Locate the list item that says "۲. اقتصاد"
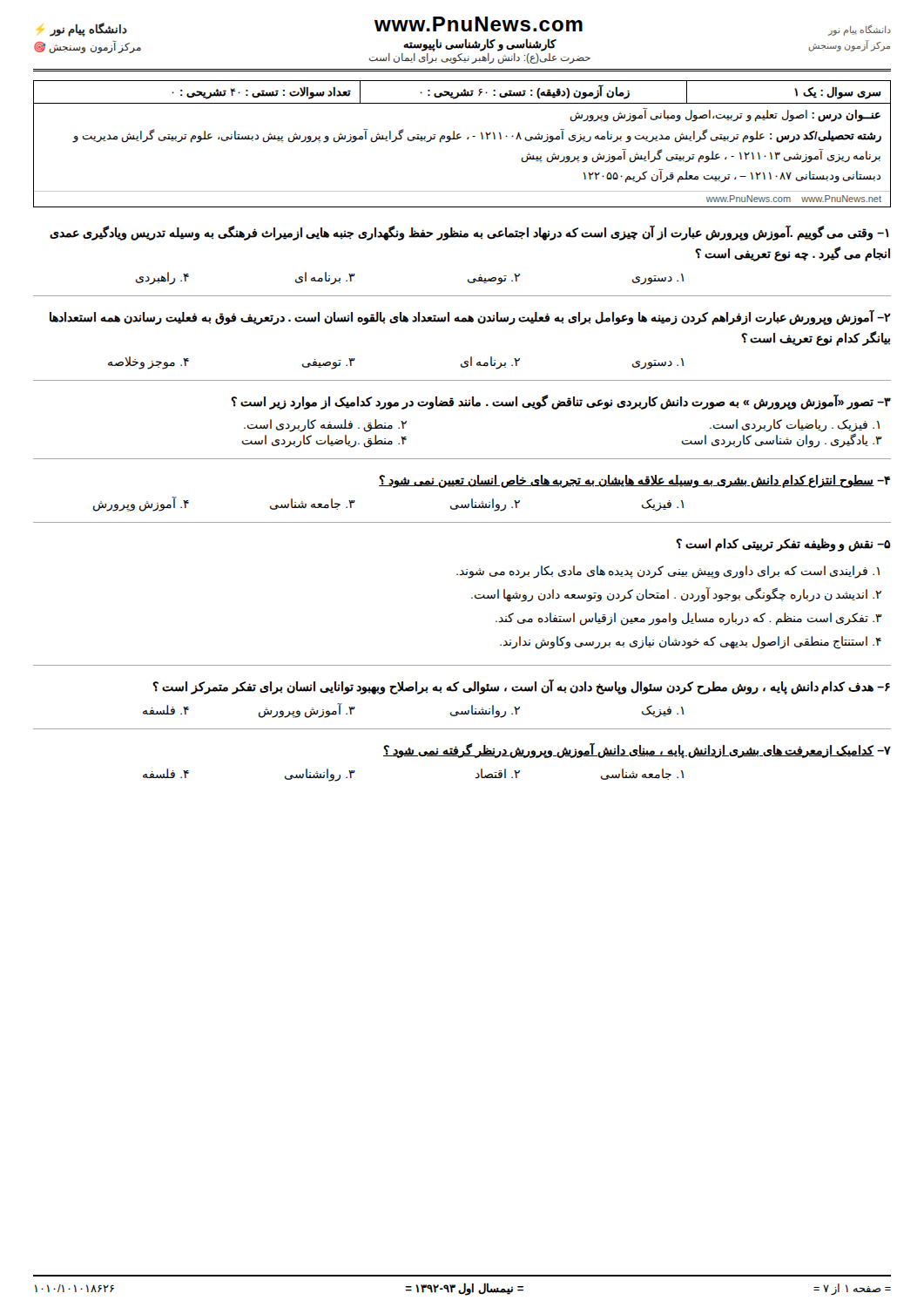This screenshot has width=924, height=1307. 498,774
